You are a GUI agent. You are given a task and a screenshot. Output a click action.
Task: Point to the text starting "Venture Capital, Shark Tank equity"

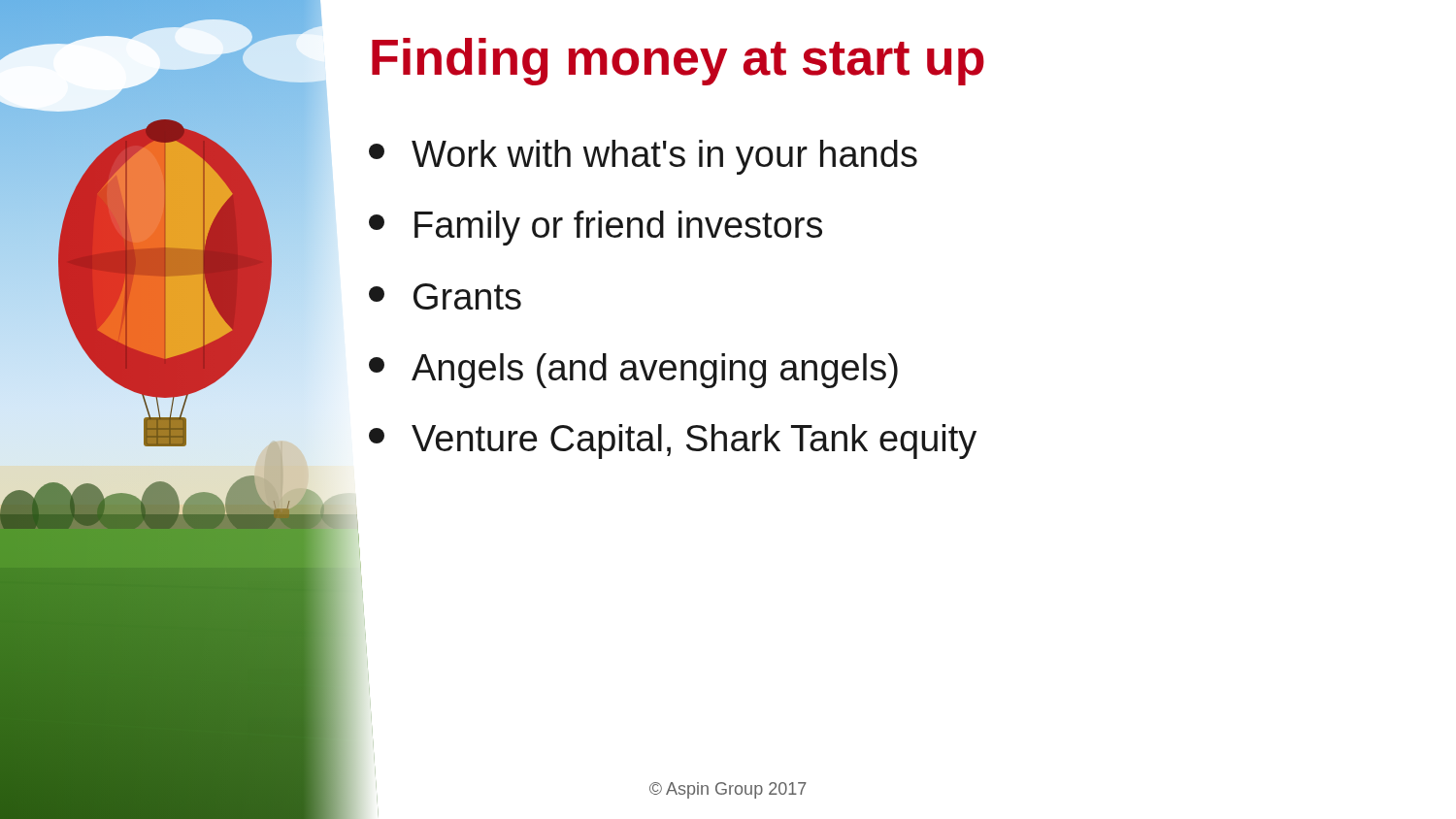pos(673,440)
